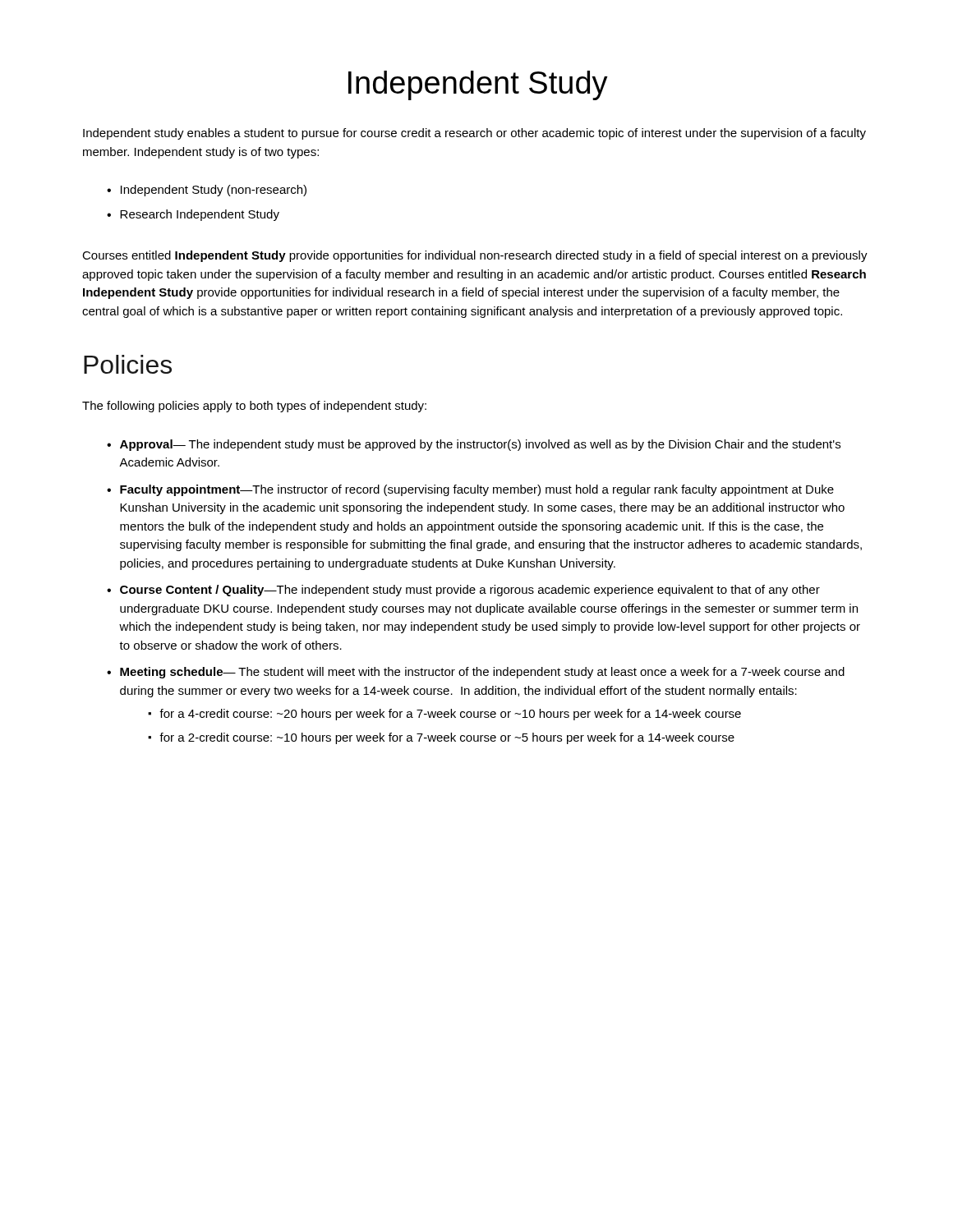
Task: Point to the block beginning "• Research Independent"
Action: pos(193,215)
